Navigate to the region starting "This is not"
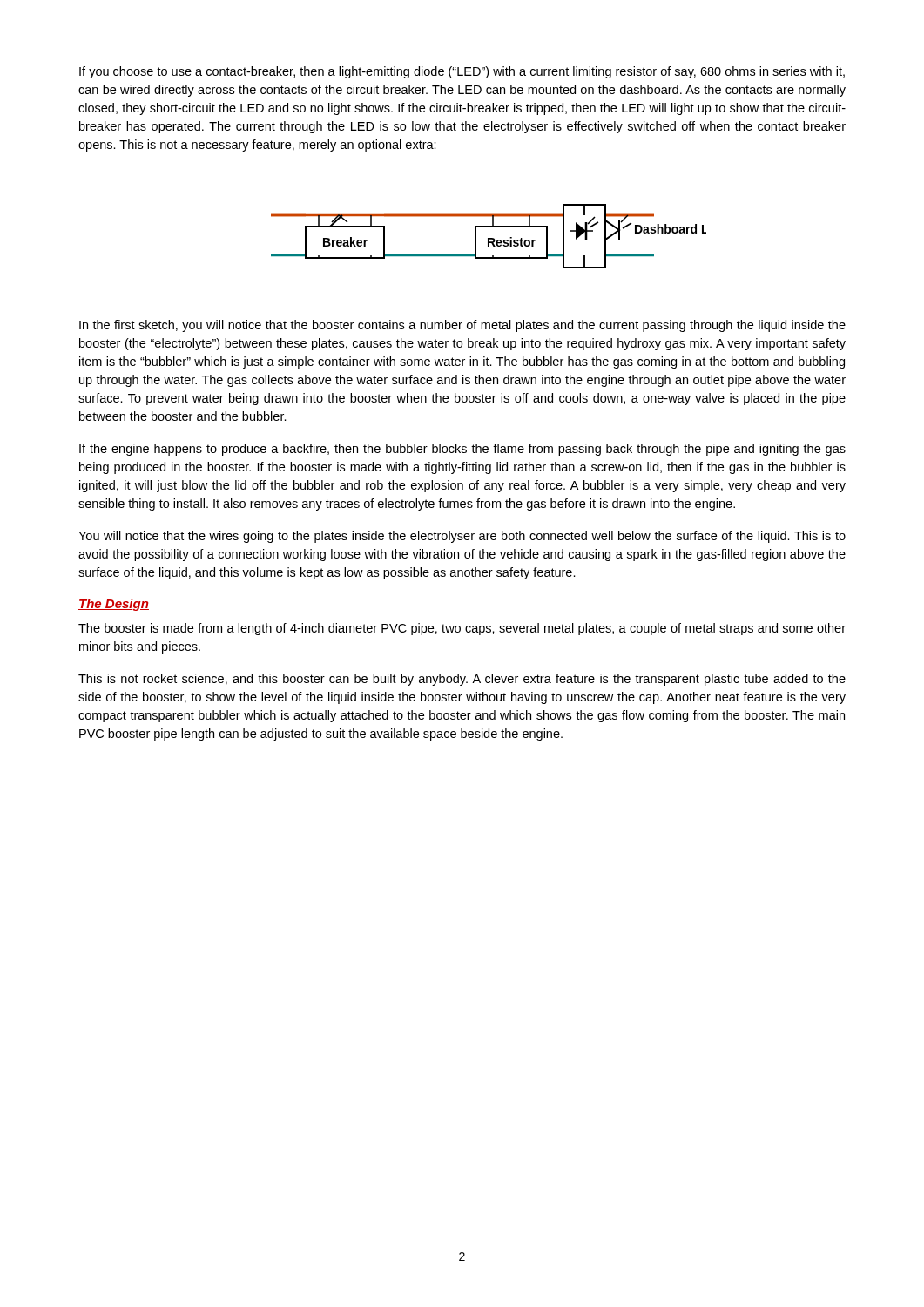924x1307 pixels. click(x=462, y=706)
